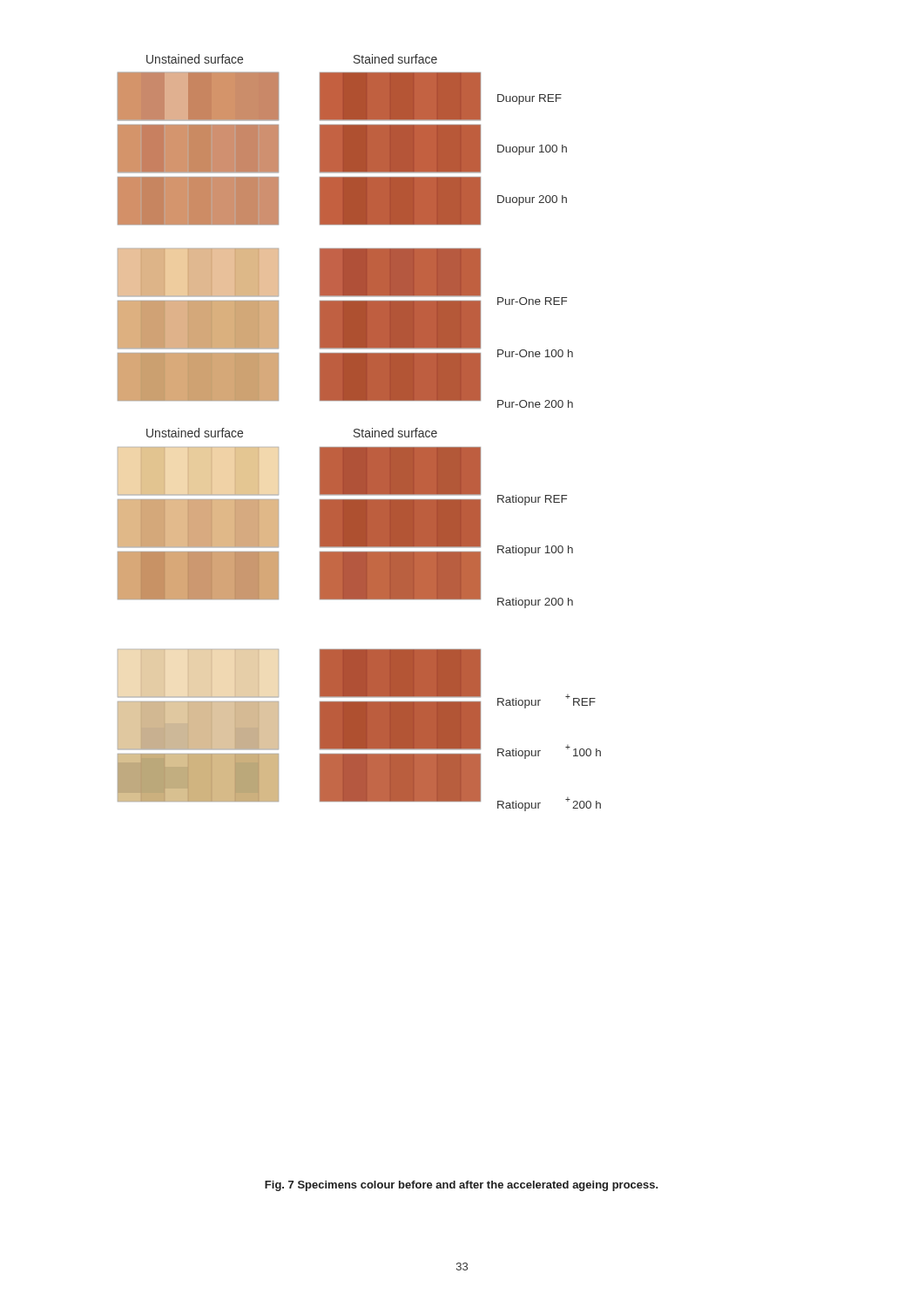Locate the photo
The image size is (924, 1307).
pyautogui.click(x=422, y=603)
